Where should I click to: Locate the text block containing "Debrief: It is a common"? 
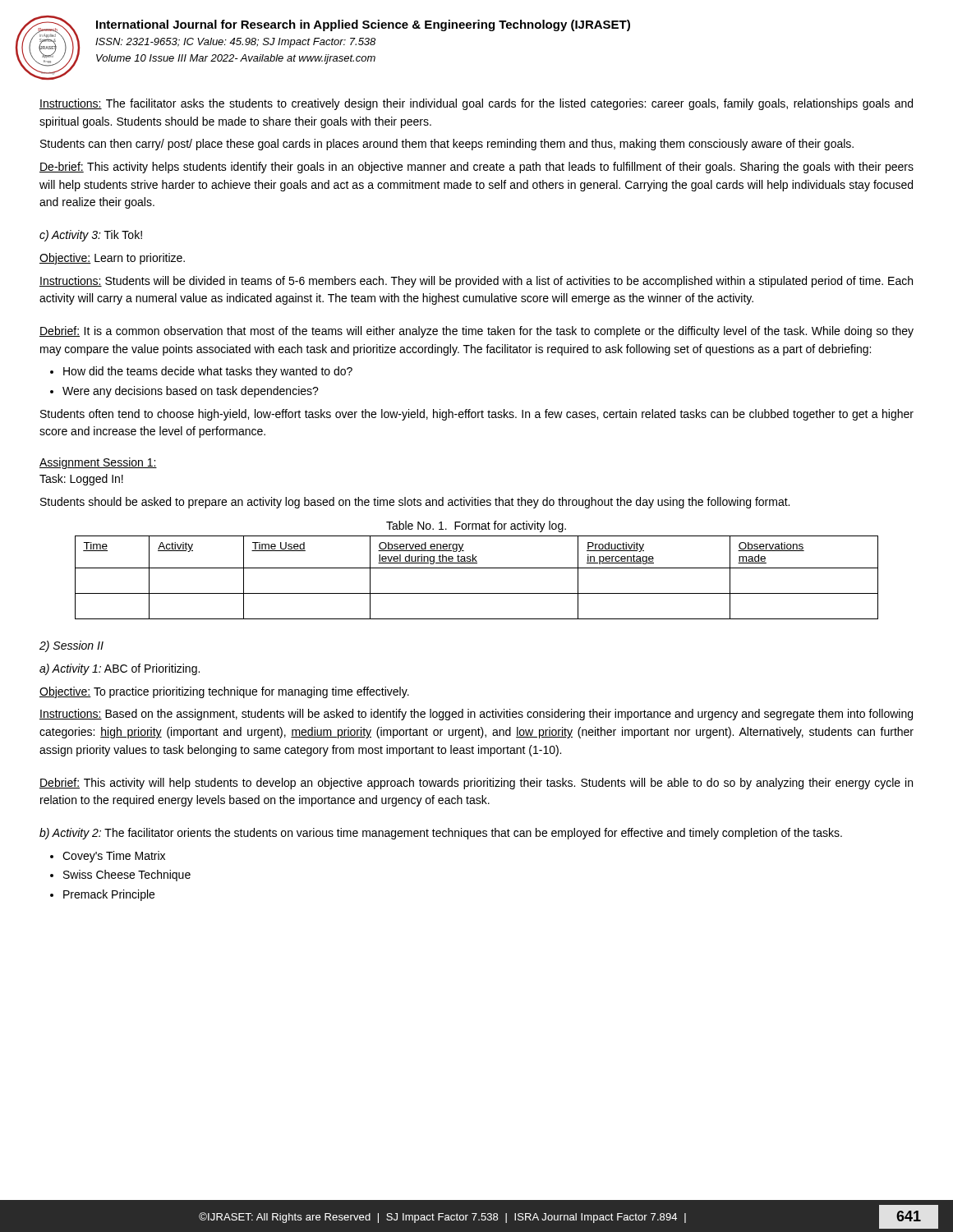click(476, 340)
